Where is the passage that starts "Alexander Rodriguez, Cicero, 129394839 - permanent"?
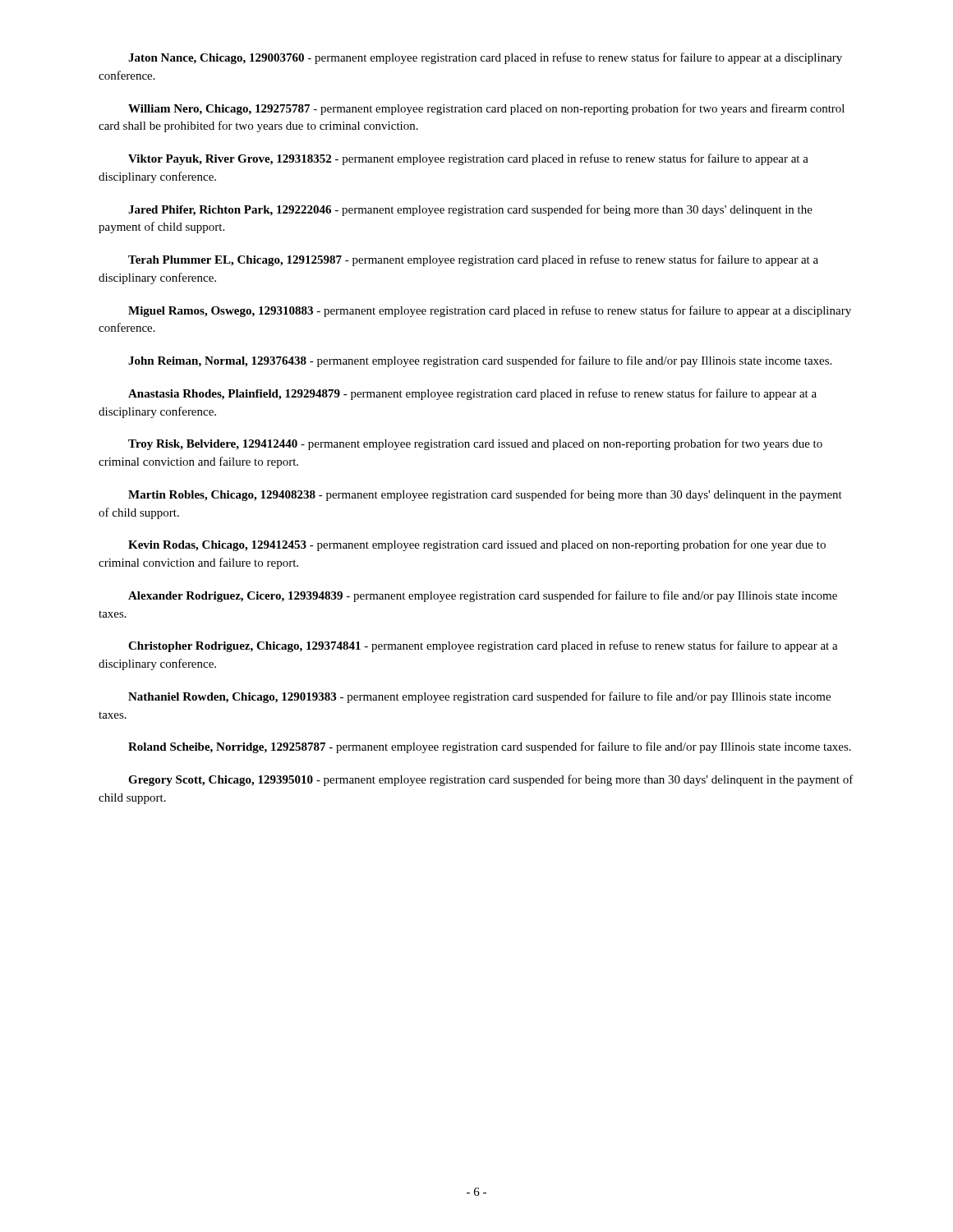Screen dimensions: 1232x953 (x=476, y=605)
